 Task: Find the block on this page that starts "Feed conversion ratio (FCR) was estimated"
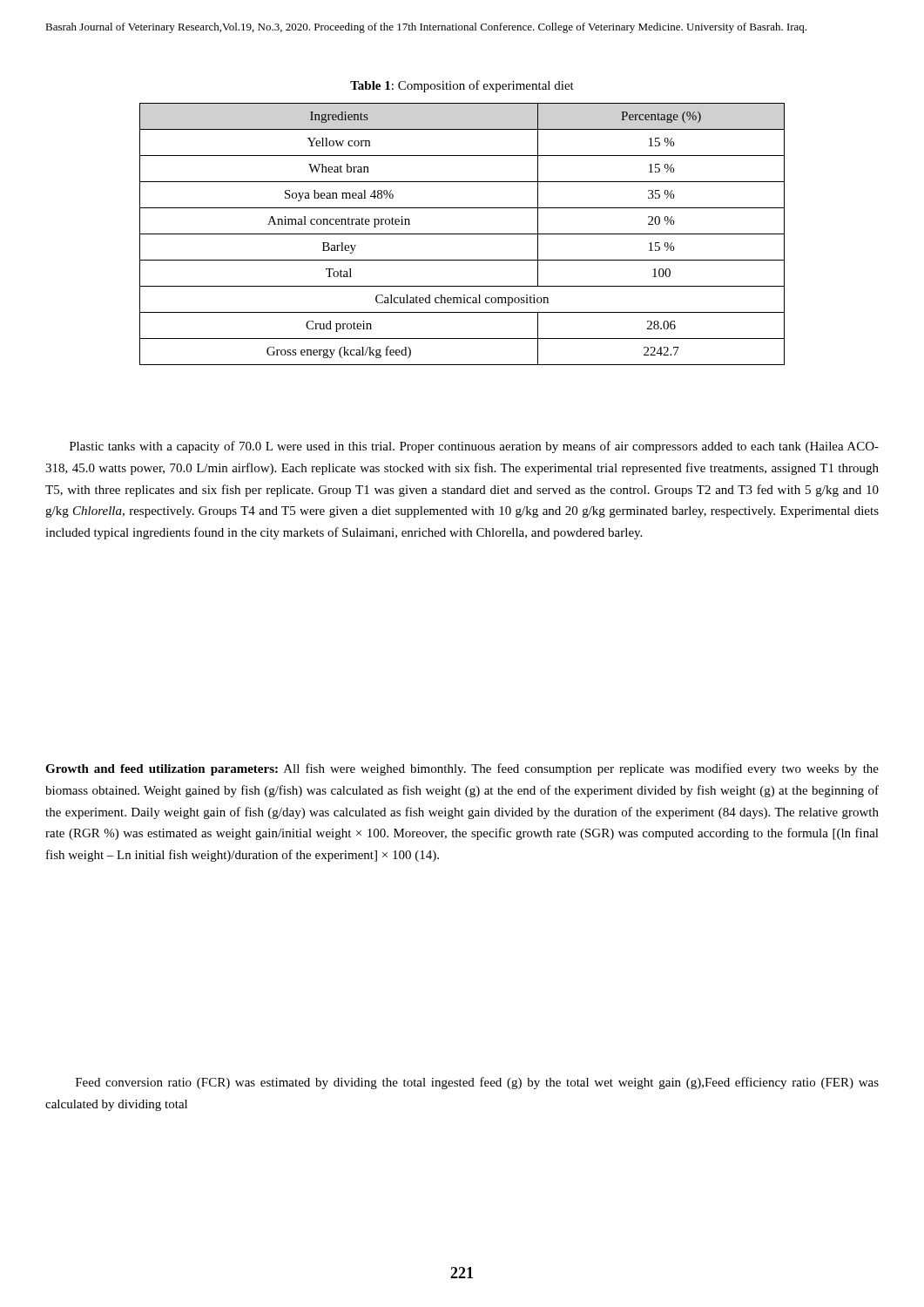(x=462, y=1093)
